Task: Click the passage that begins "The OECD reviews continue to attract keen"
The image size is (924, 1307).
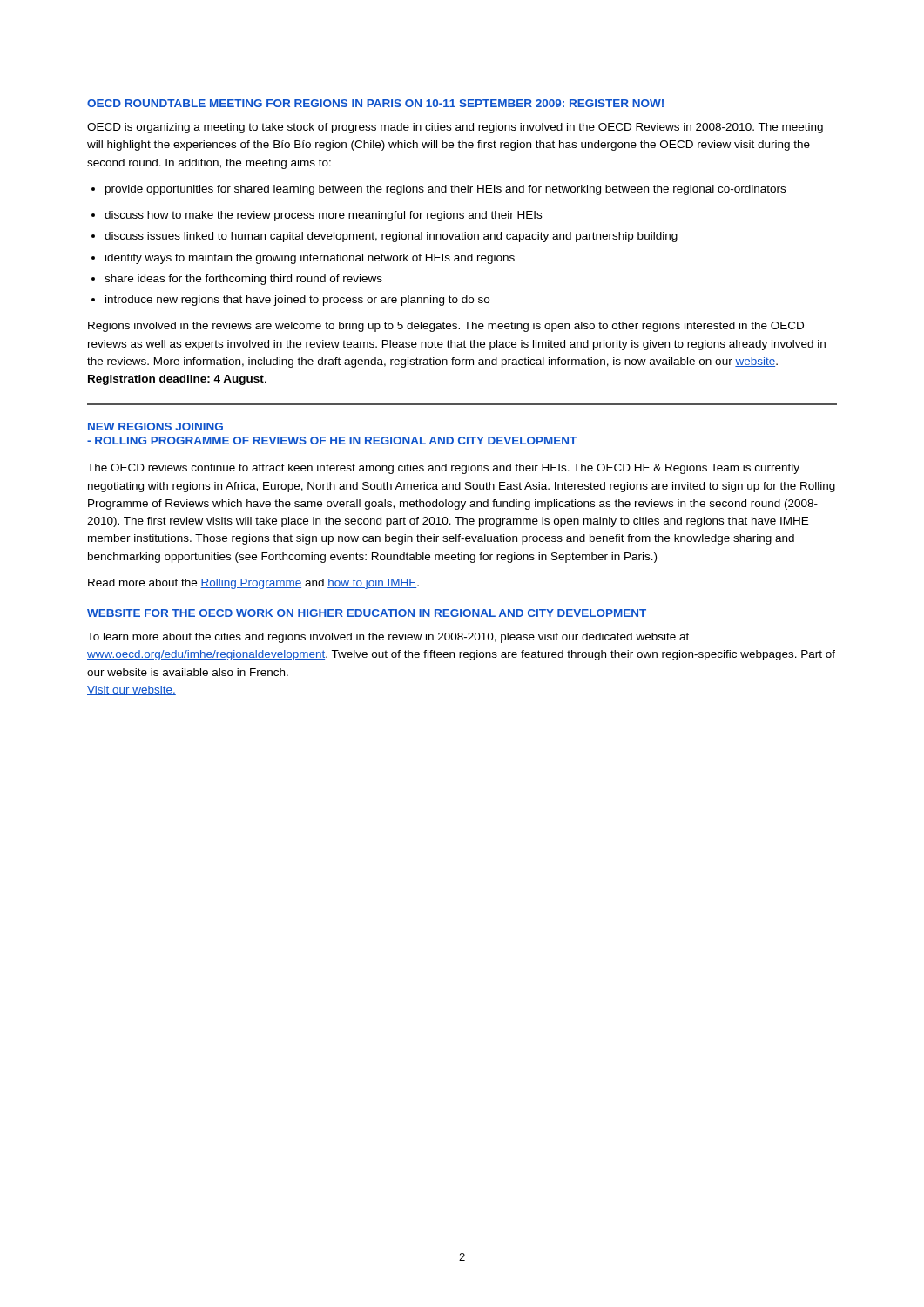Action: [x=462, y=526]
